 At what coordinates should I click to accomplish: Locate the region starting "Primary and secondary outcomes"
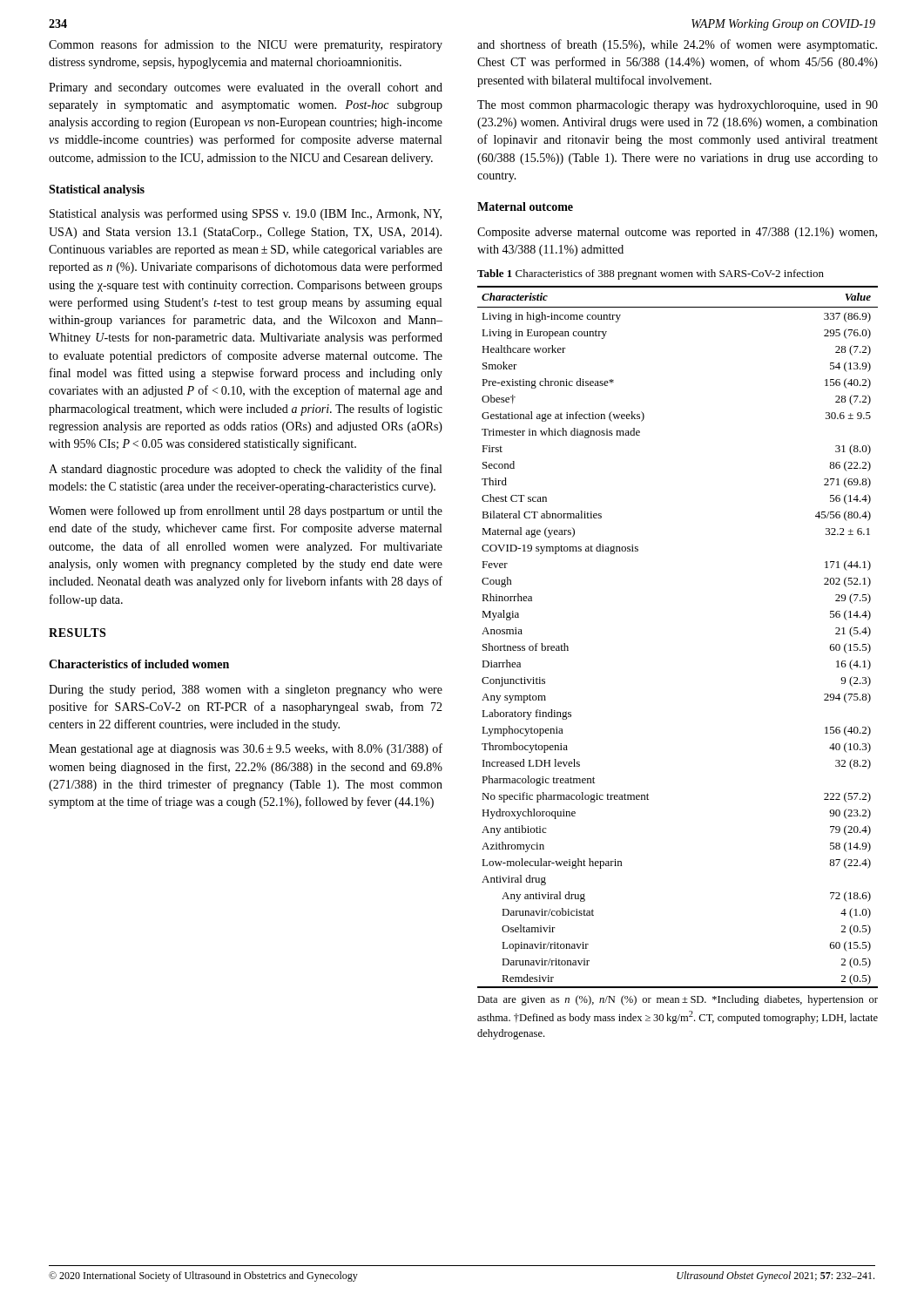246,123
